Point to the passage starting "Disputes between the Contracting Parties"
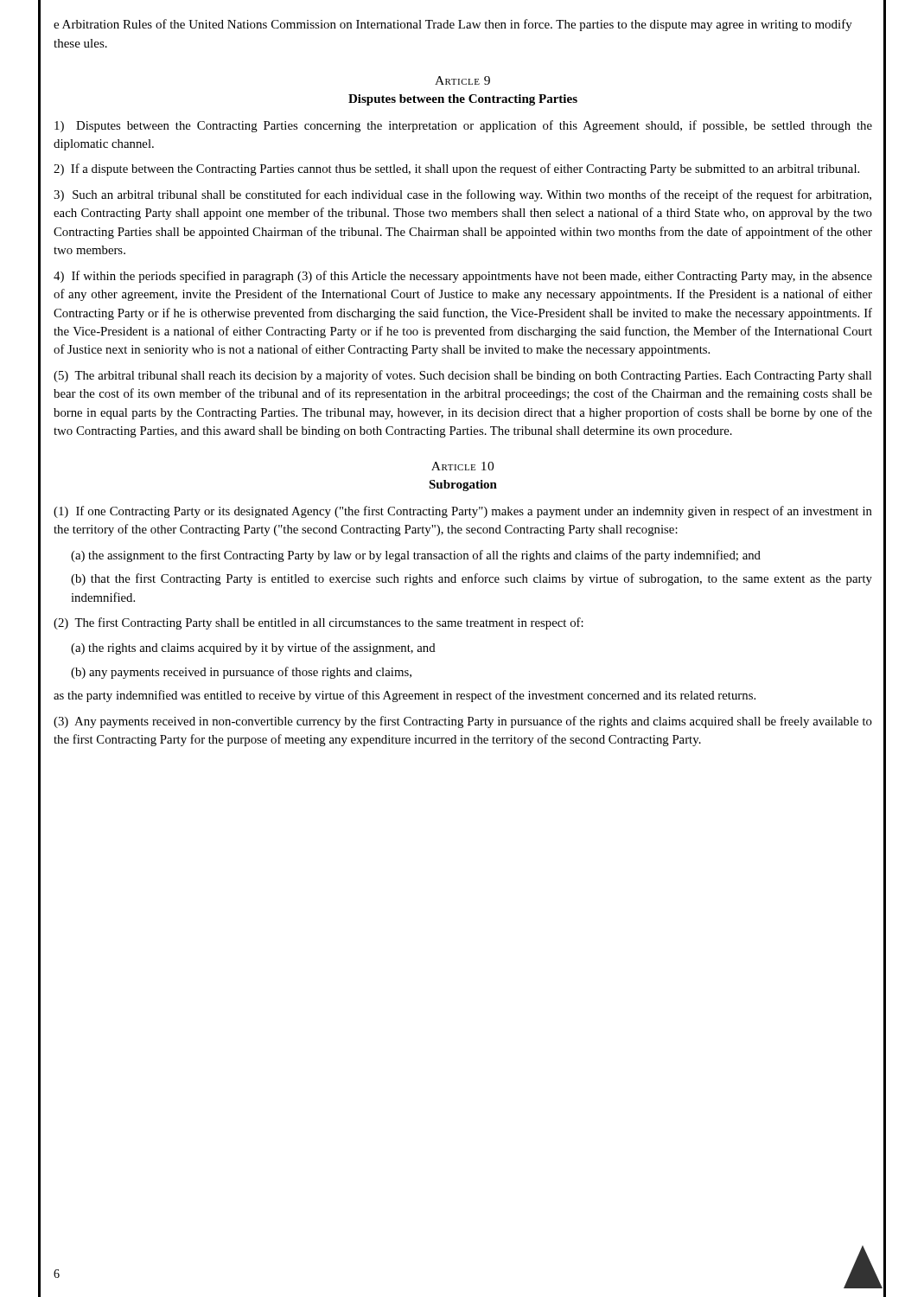Screen dimensions: 1297x924 pos(463,98)
